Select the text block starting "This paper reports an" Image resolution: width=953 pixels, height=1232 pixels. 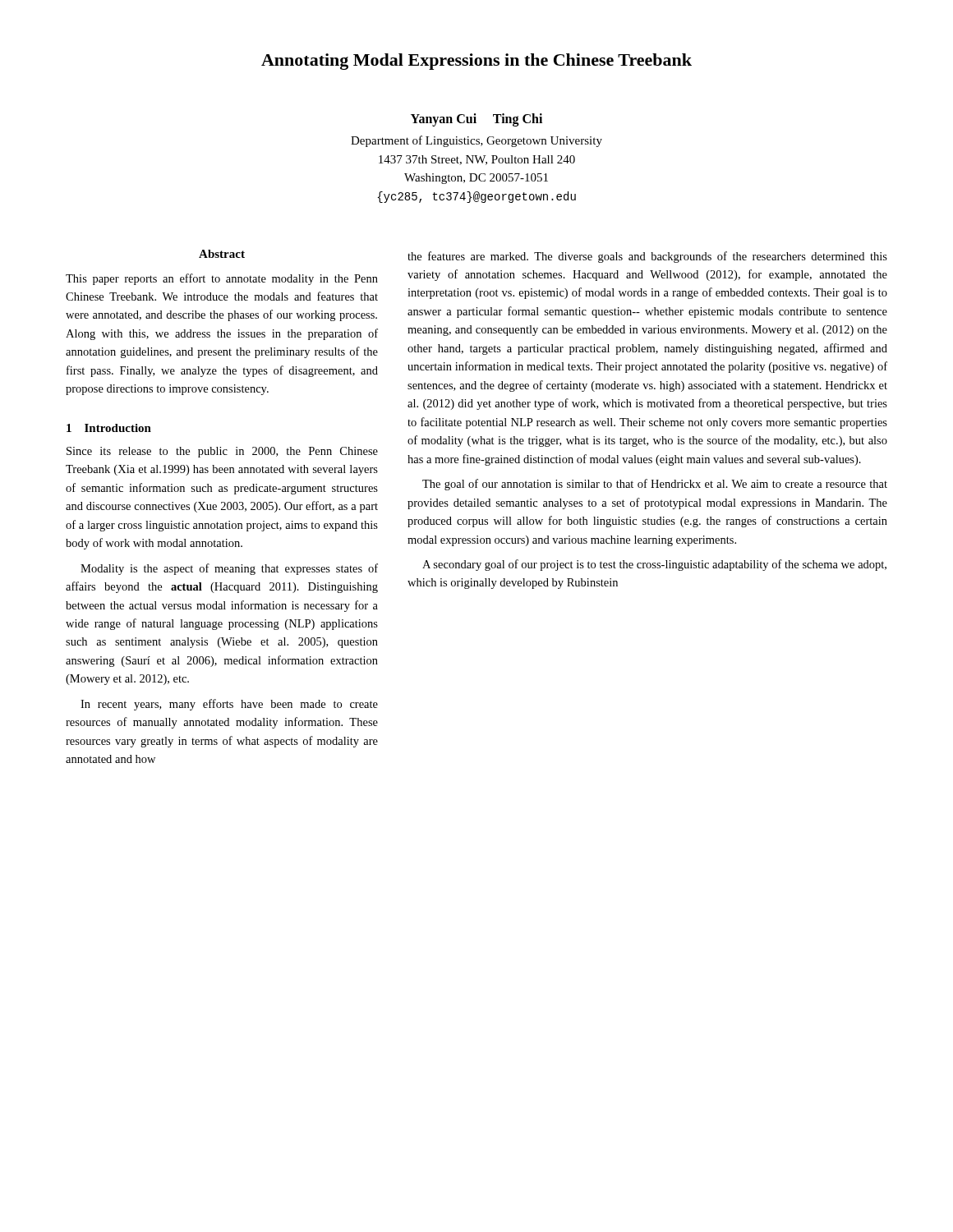(222, 333)
